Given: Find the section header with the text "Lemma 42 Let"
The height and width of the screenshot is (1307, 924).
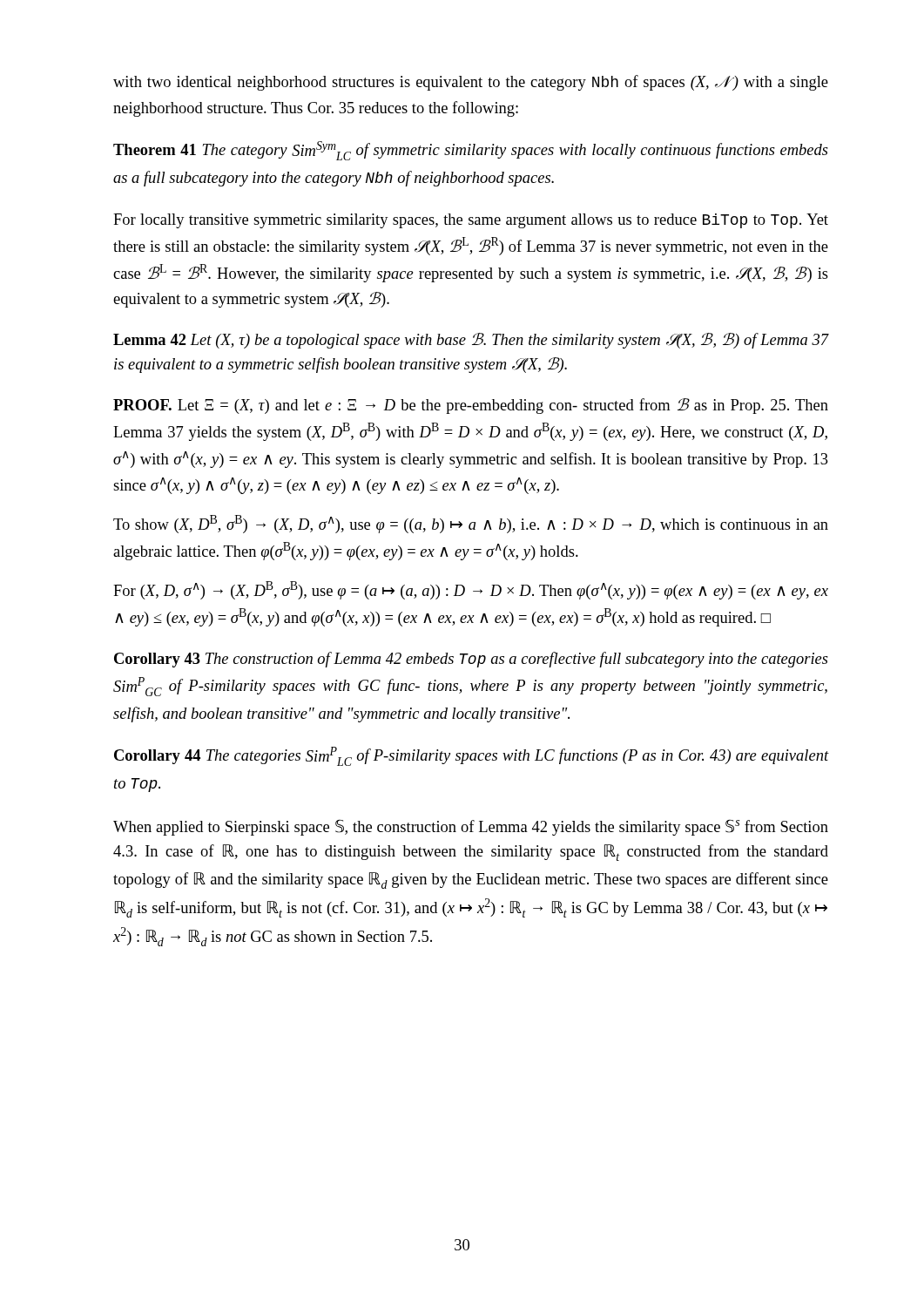Looking at the screenshot, I should pos(471,352).
